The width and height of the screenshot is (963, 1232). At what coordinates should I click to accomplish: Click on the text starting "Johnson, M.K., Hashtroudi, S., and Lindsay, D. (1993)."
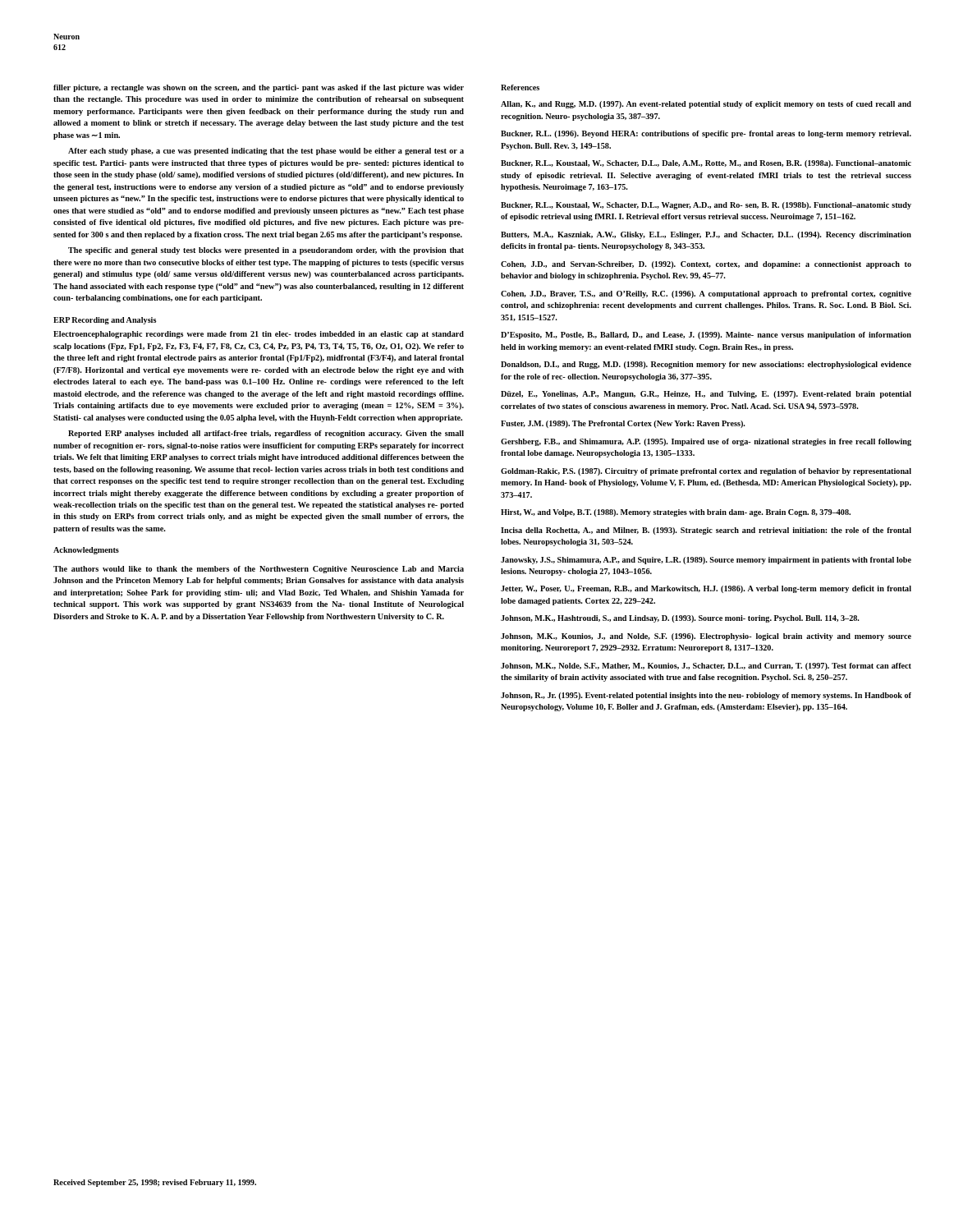pyautogui.click(x=706, y=619)
